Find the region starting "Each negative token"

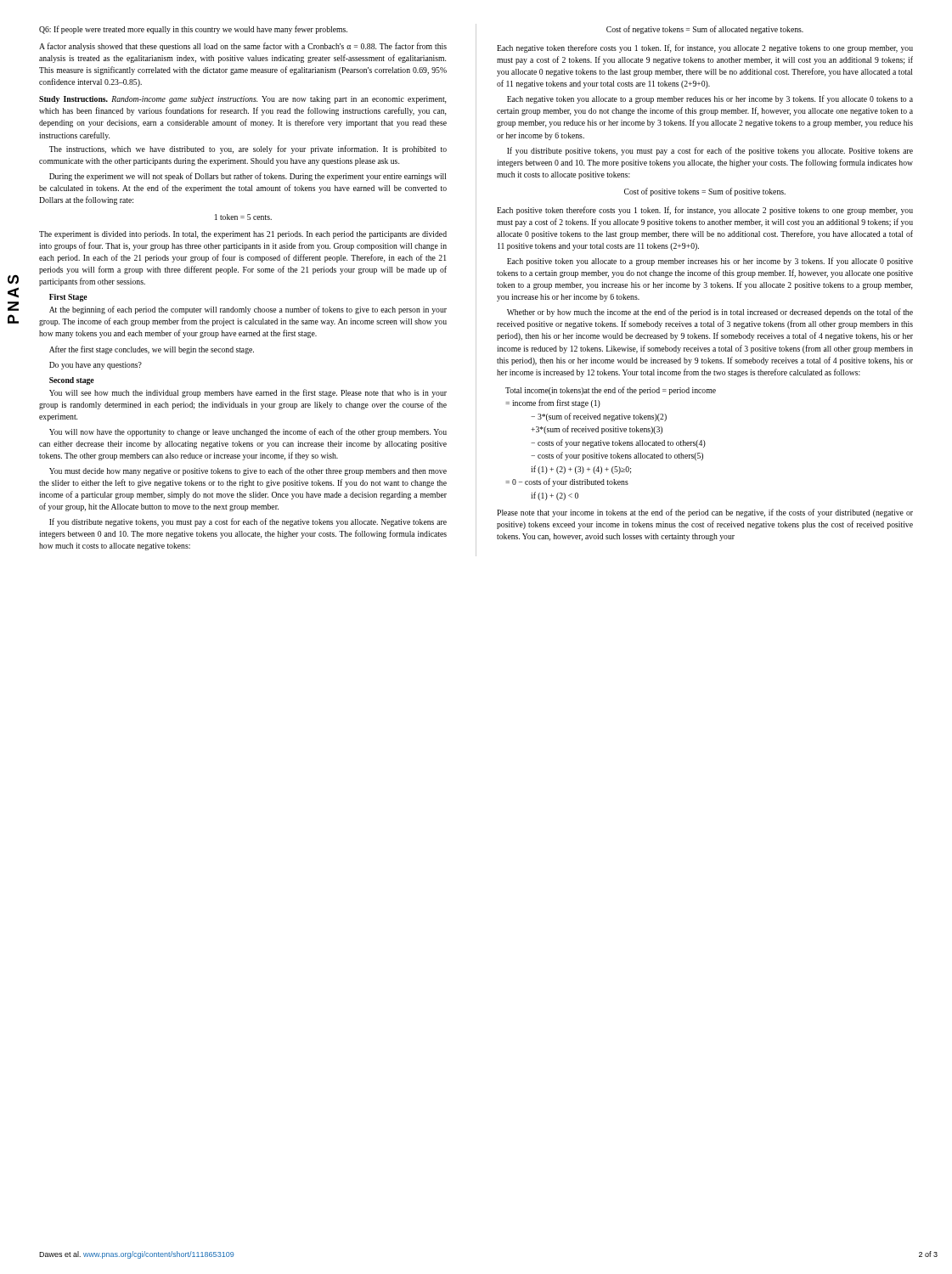pyautogui.click(x=705, y=112)
